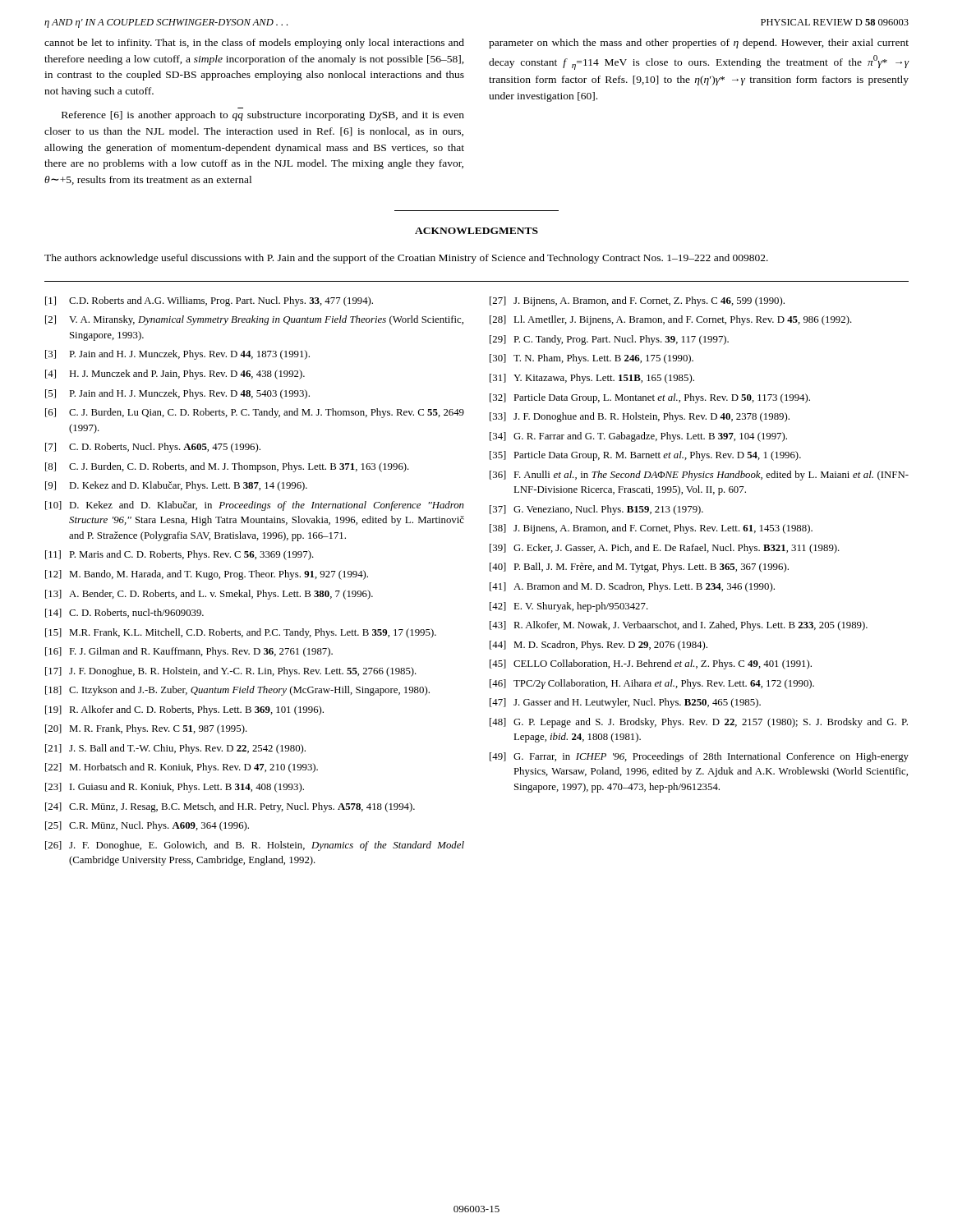The image size is (953, 1232).
Task: Locate the text block starting "[8] C. J. Burden, C."
Action: [254, 467]
